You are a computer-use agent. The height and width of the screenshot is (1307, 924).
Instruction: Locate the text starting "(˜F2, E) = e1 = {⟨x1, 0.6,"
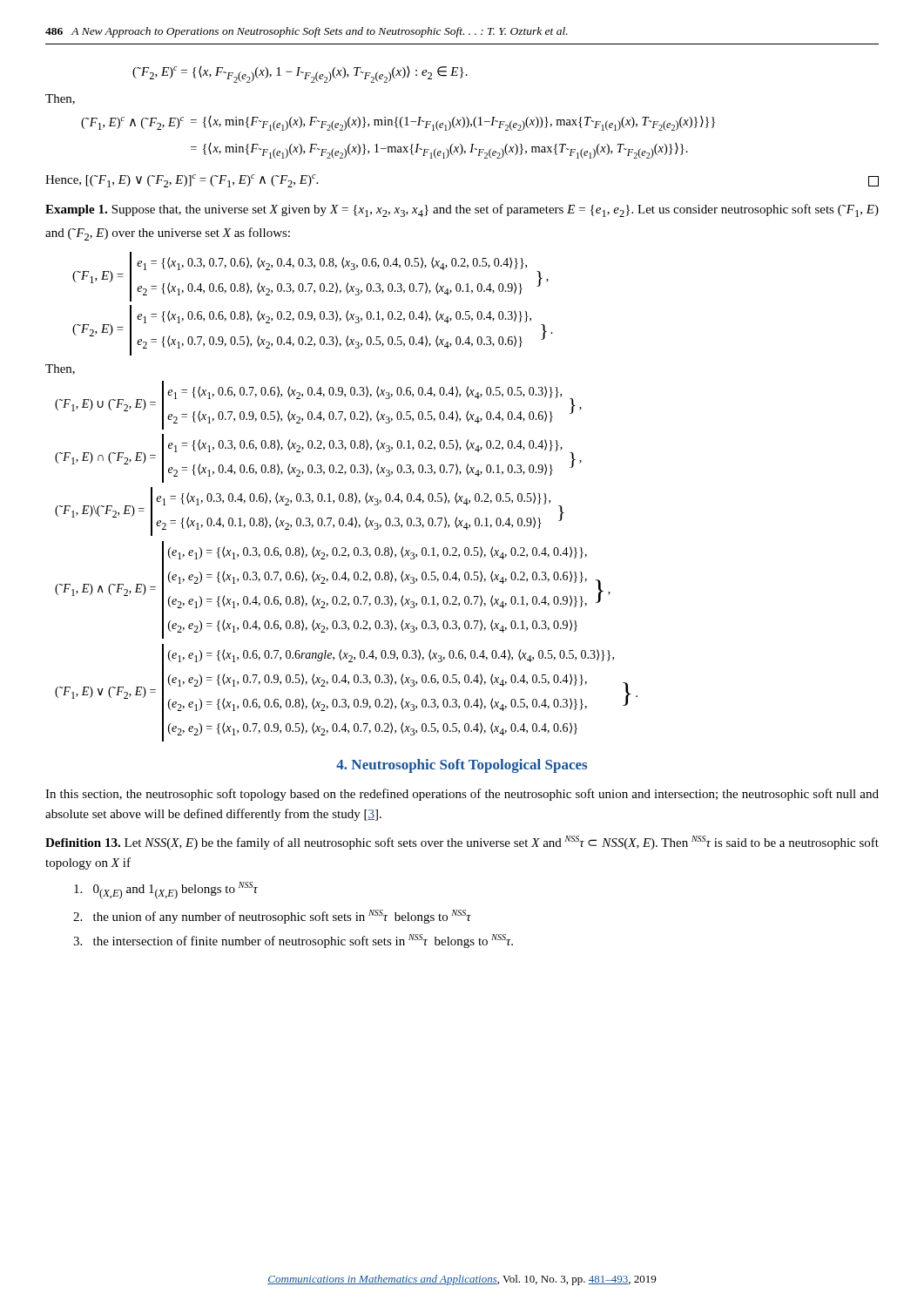313,330
